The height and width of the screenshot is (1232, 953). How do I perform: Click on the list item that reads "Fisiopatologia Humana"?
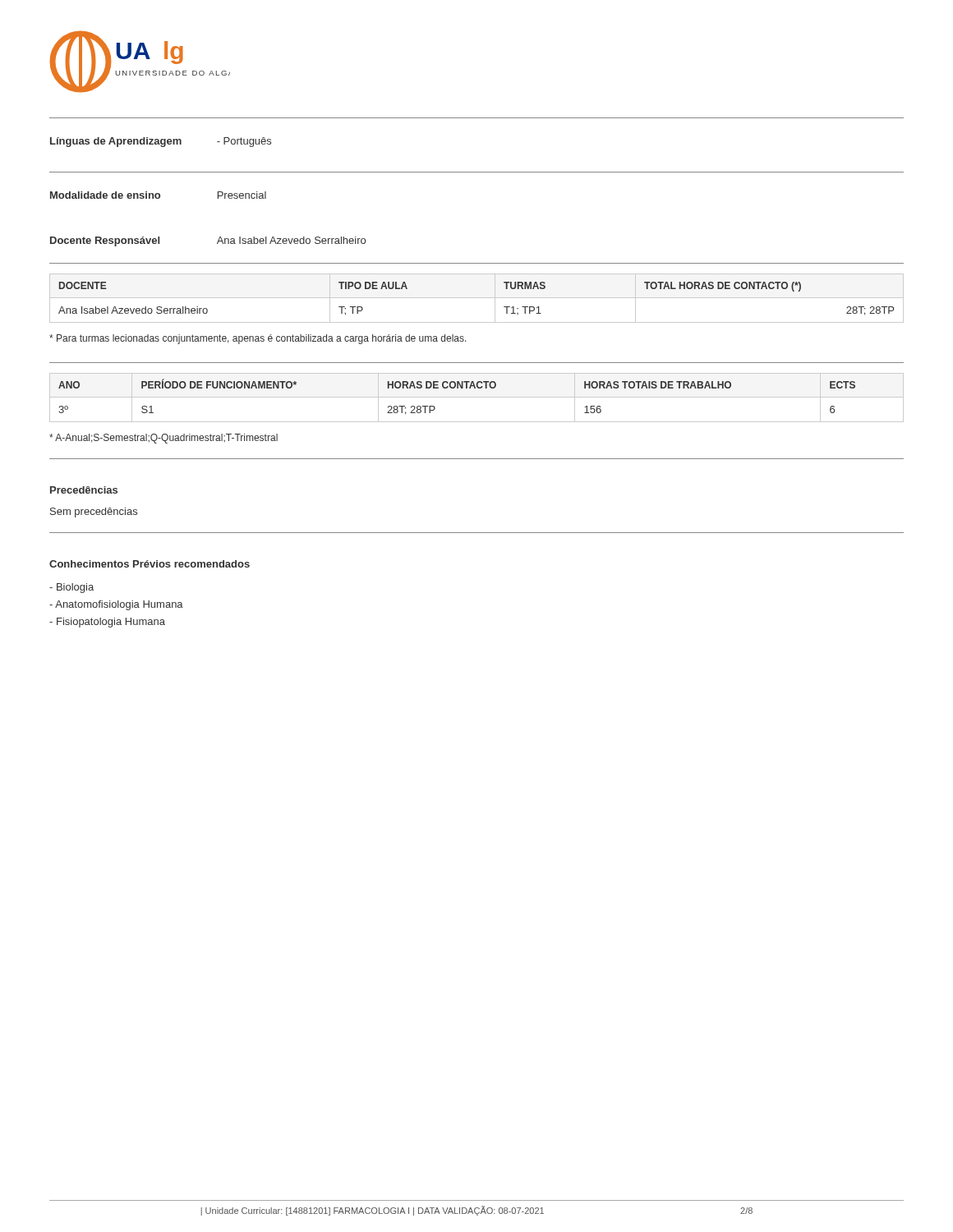(x=107, y=621)
